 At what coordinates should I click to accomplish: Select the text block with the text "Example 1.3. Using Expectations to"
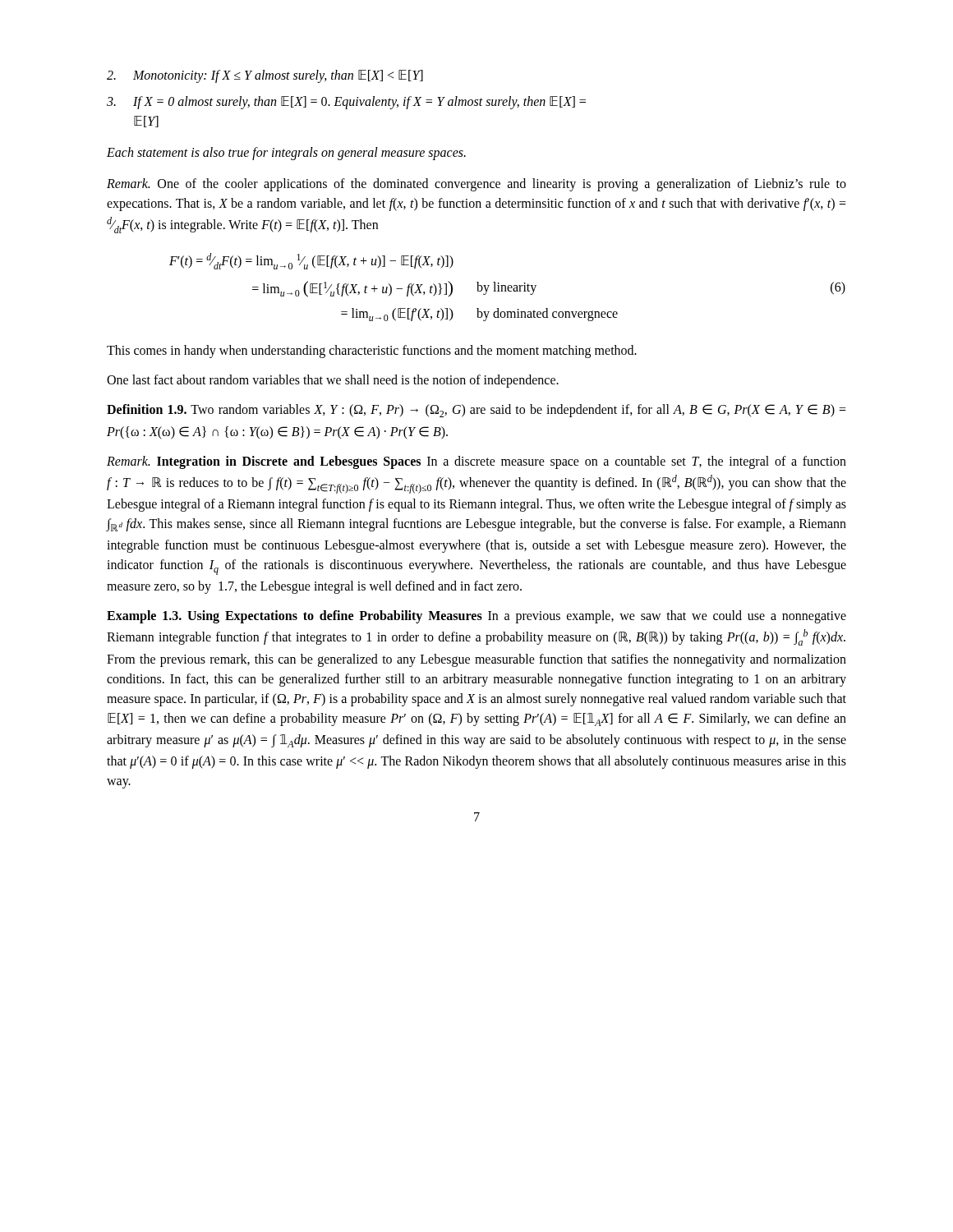pos(476,698)
